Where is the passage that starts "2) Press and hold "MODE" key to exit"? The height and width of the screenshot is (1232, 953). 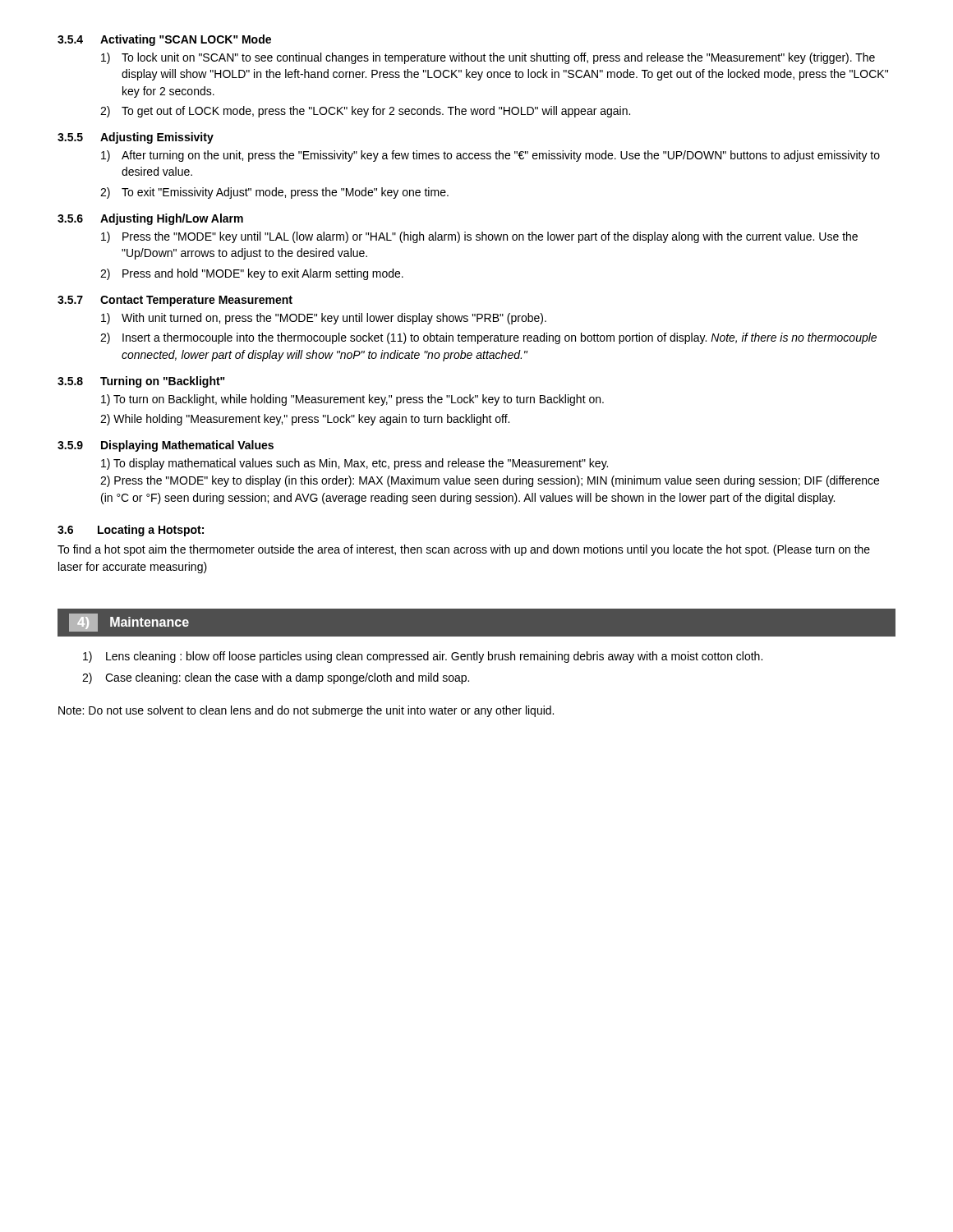coord(252,274)
